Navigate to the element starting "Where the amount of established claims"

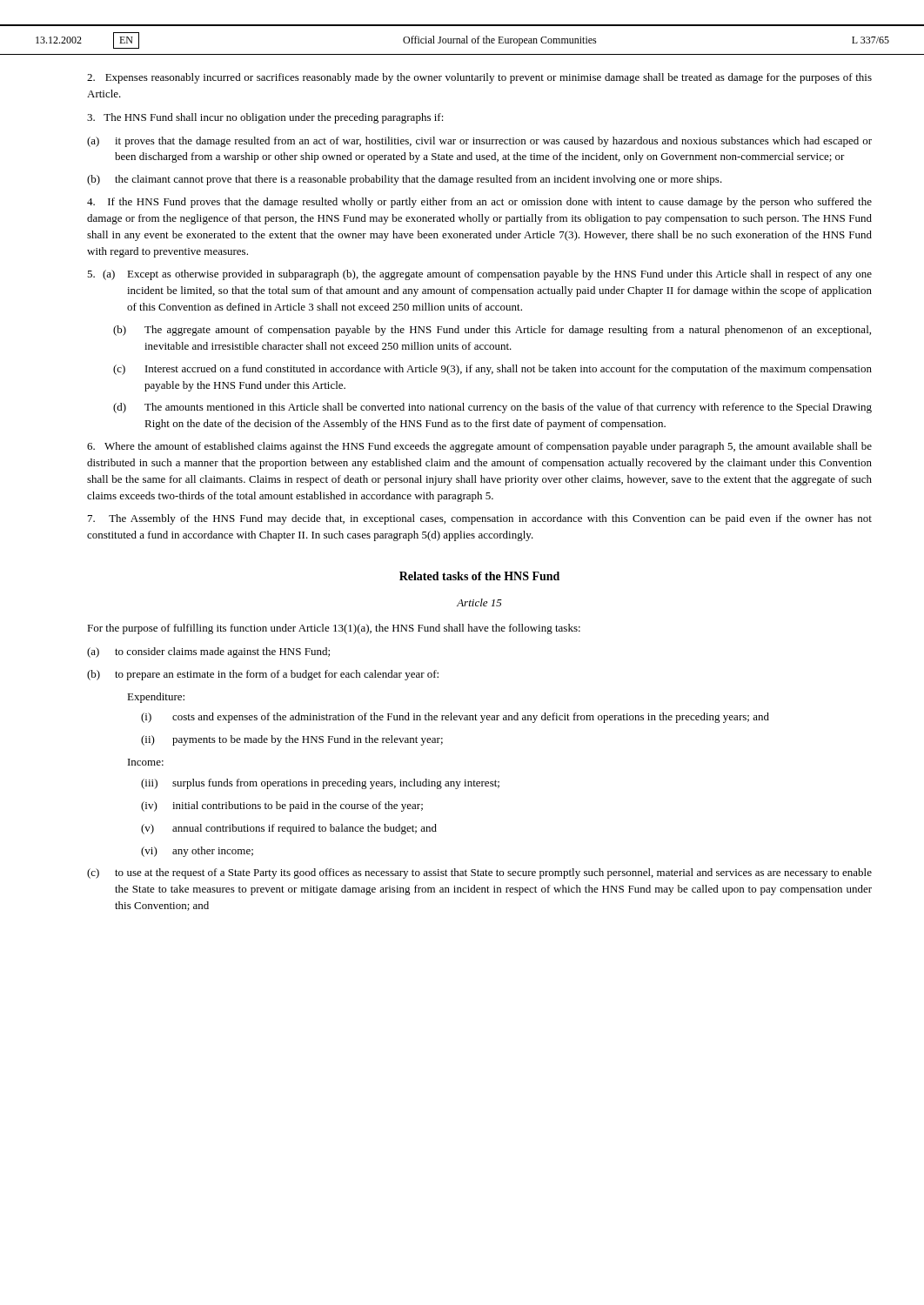(x=479, y=471)
